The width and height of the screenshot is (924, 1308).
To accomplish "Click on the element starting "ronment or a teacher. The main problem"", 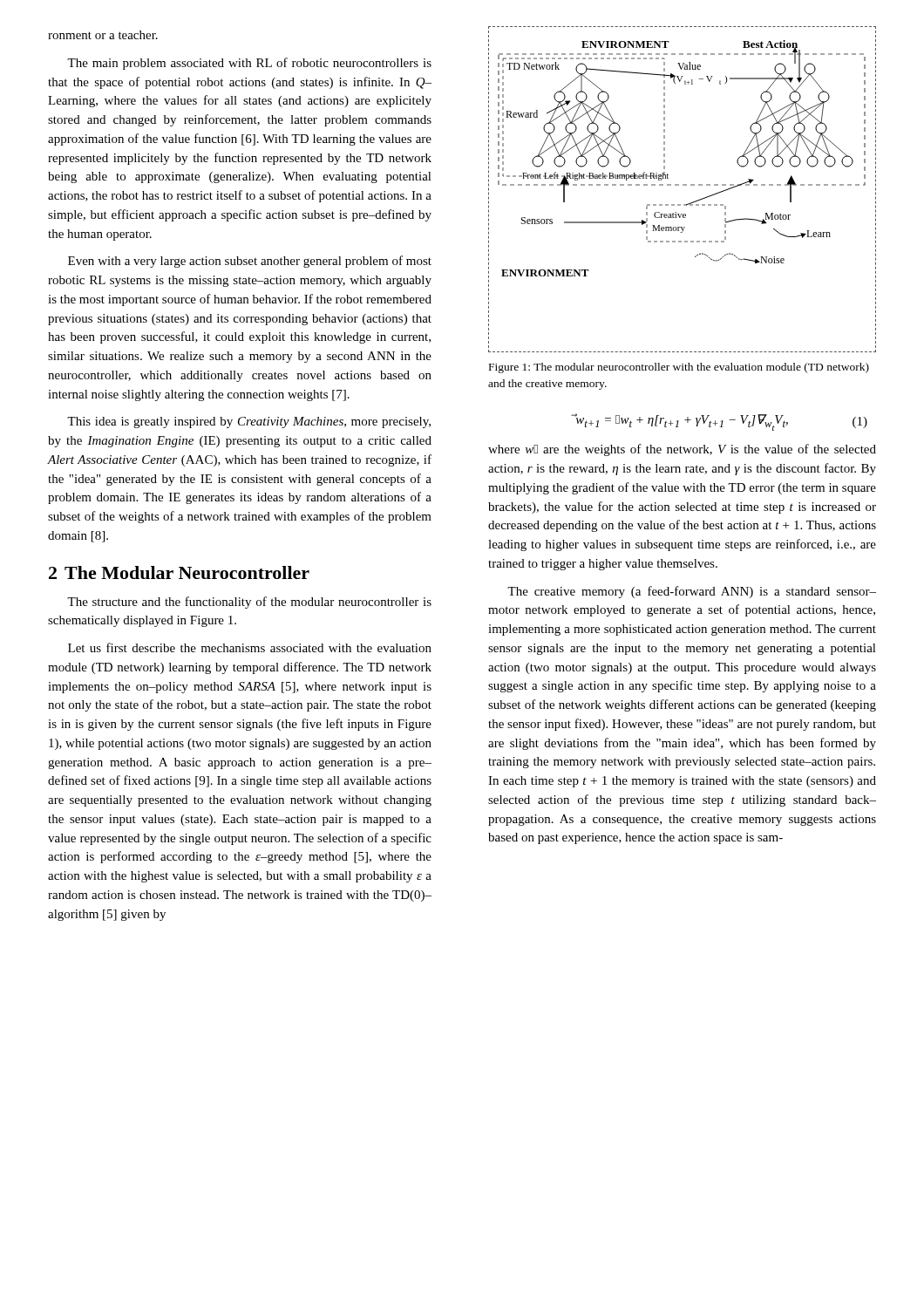I will tap(240, 286).
